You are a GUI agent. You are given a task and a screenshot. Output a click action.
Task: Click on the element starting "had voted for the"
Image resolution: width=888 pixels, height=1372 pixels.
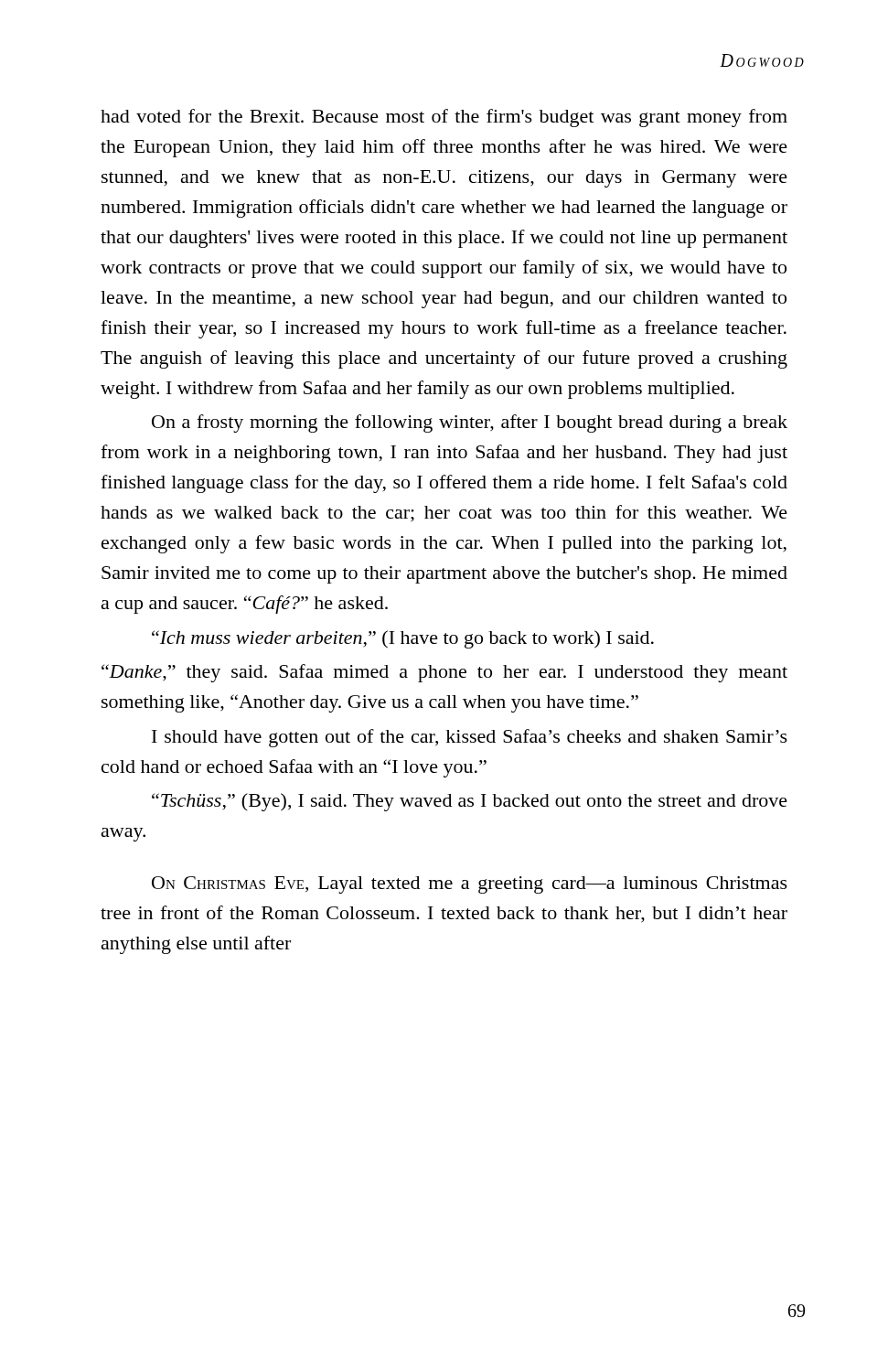pyautogui.click(x=444, y=529)
